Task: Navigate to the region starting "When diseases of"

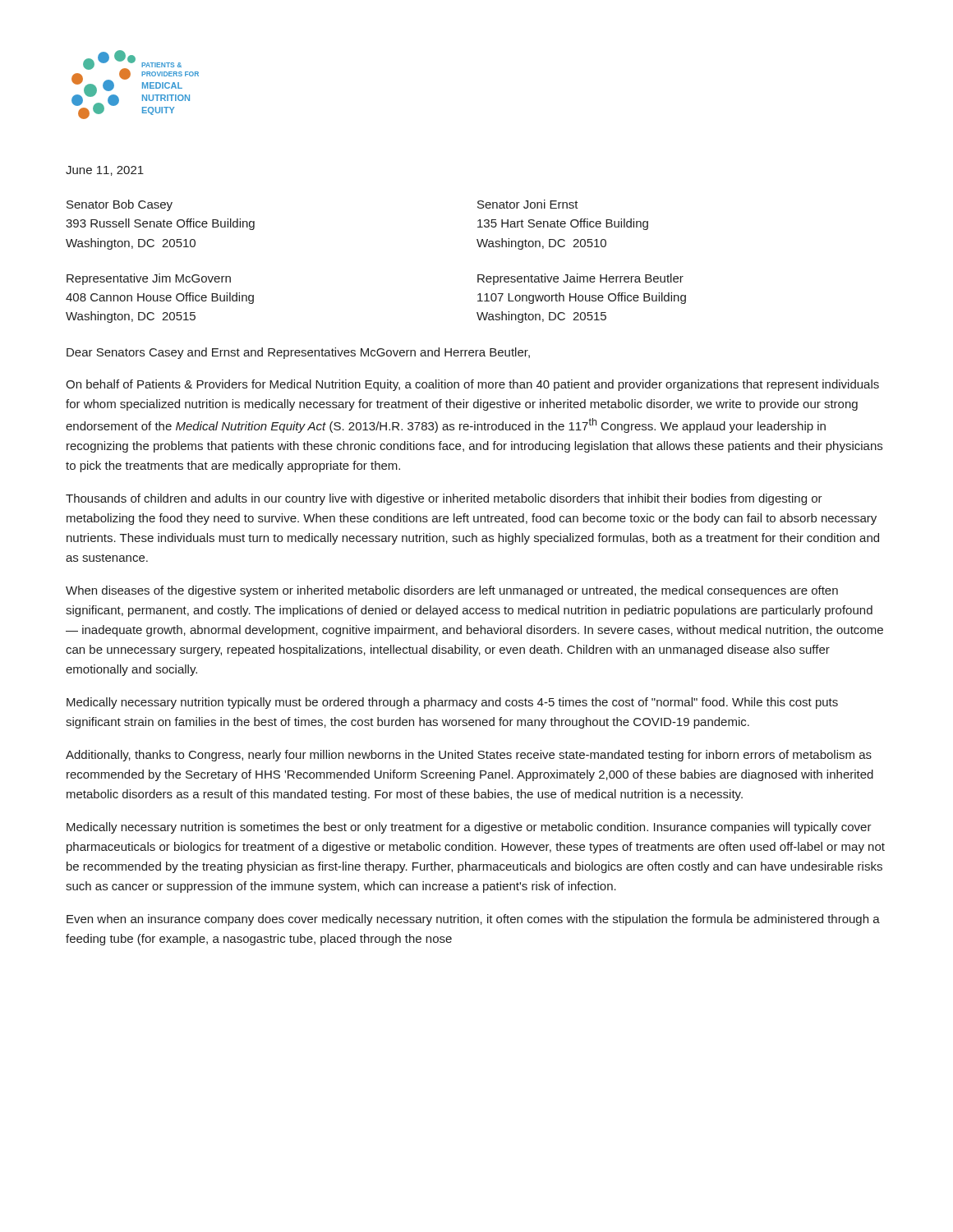Action: pyautogui.click(x=475, y=629)
